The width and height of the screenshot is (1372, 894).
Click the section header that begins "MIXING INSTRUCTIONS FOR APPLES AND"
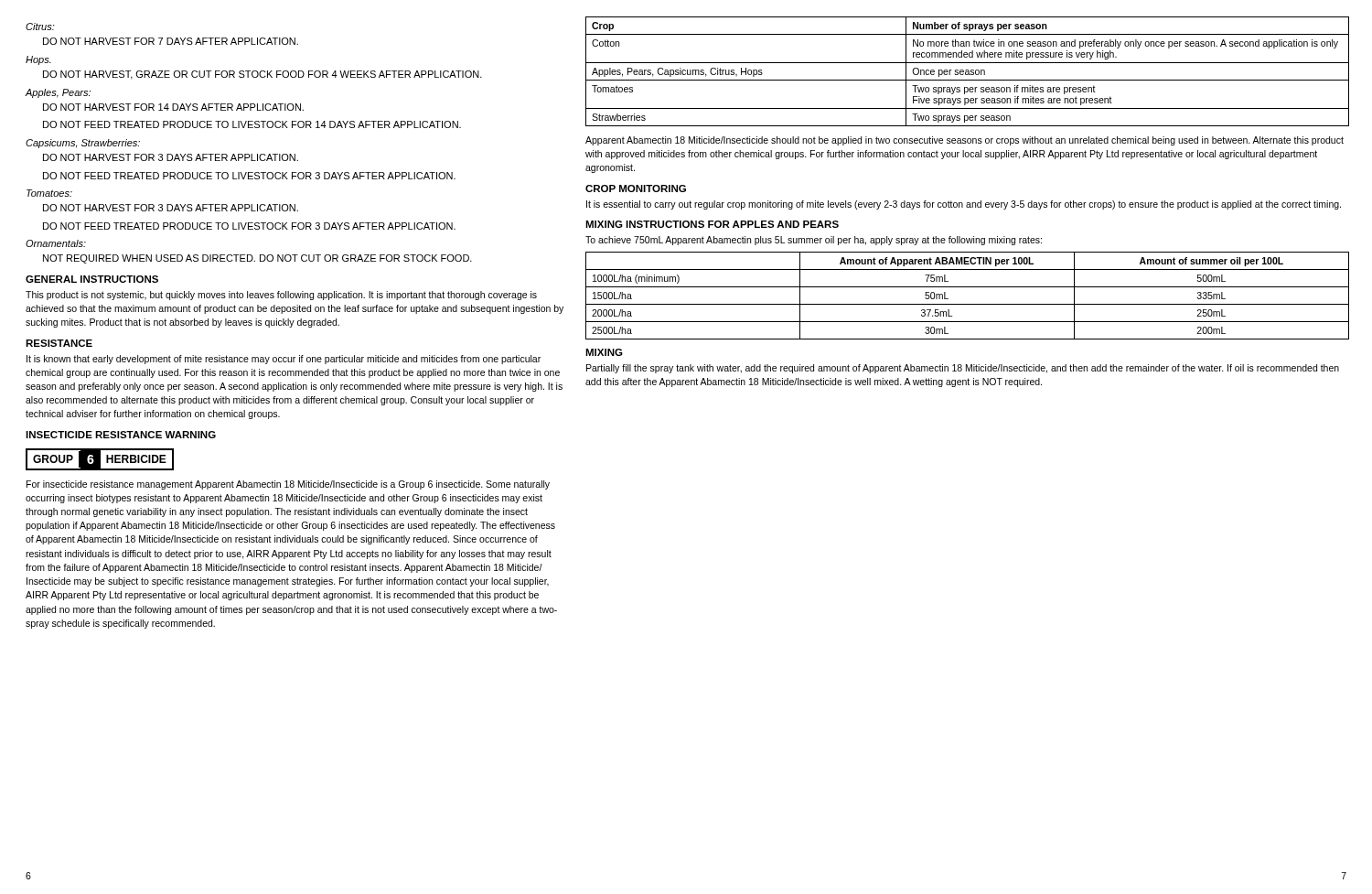712,224
